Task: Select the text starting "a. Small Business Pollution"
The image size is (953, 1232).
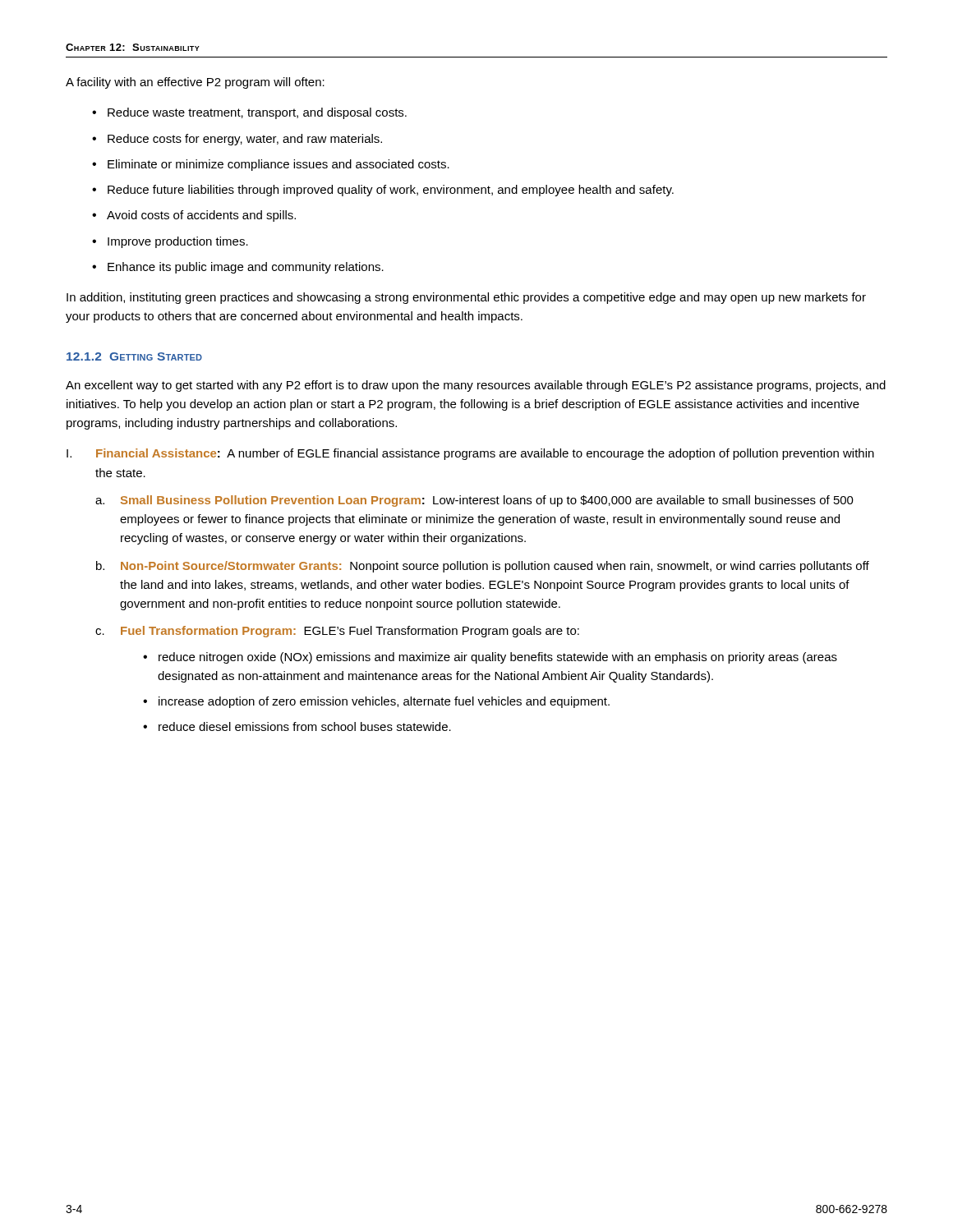Action: pos(491,519)
